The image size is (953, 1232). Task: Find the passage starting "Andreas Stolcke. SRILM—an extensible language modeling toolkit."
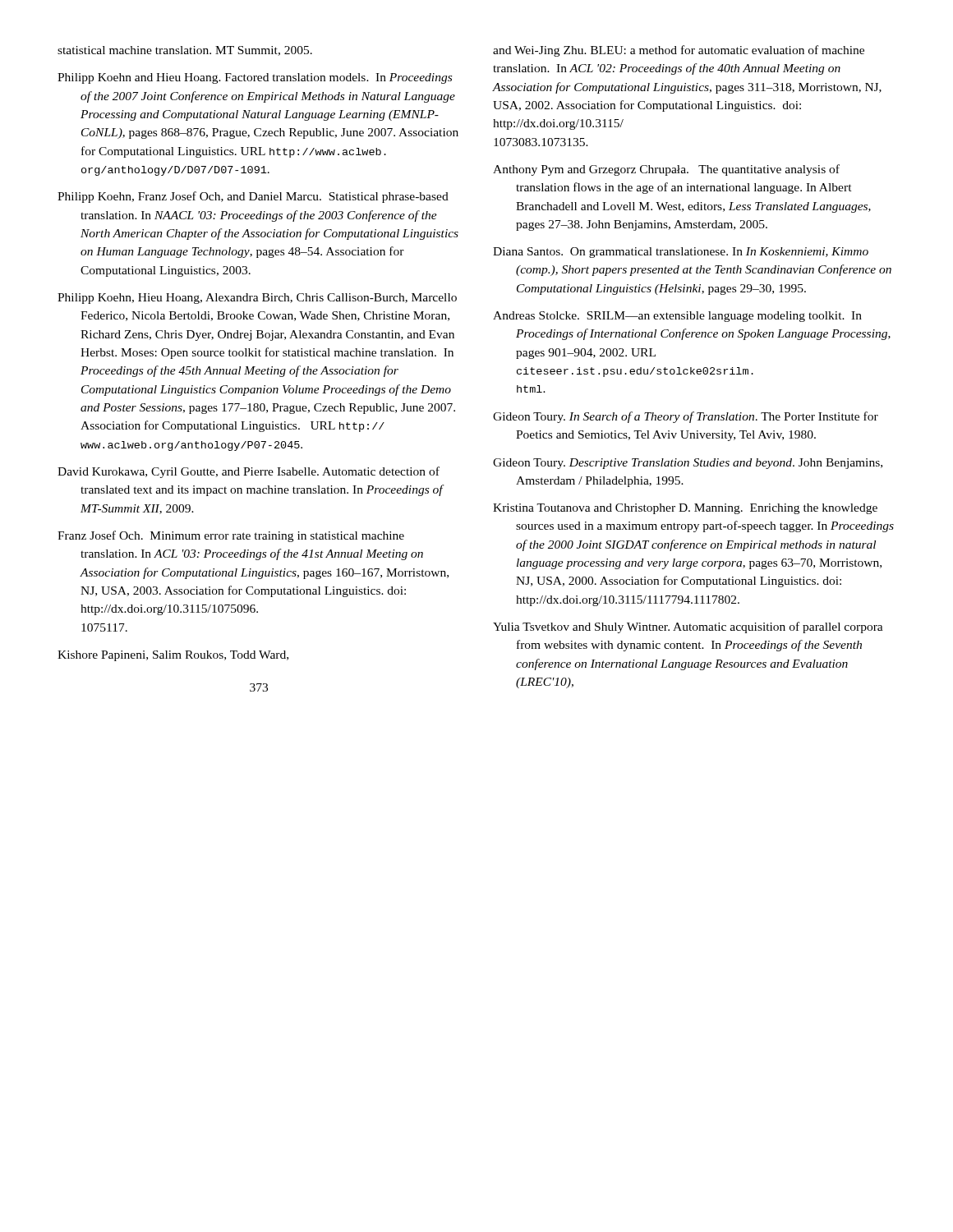[677, 317]
